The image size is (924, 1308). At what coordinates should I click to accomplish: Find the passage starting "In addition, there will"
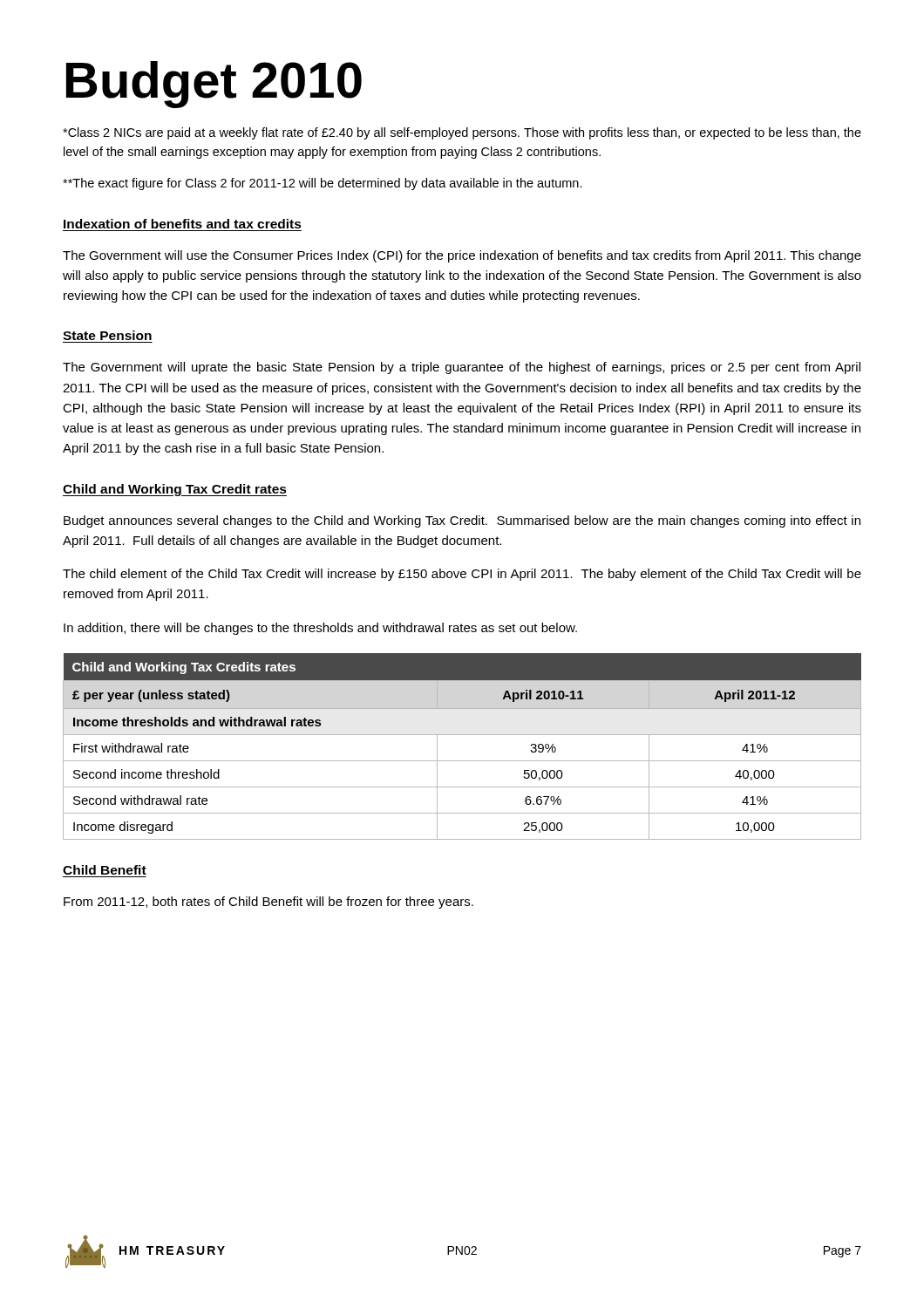[x=462, y=627]
